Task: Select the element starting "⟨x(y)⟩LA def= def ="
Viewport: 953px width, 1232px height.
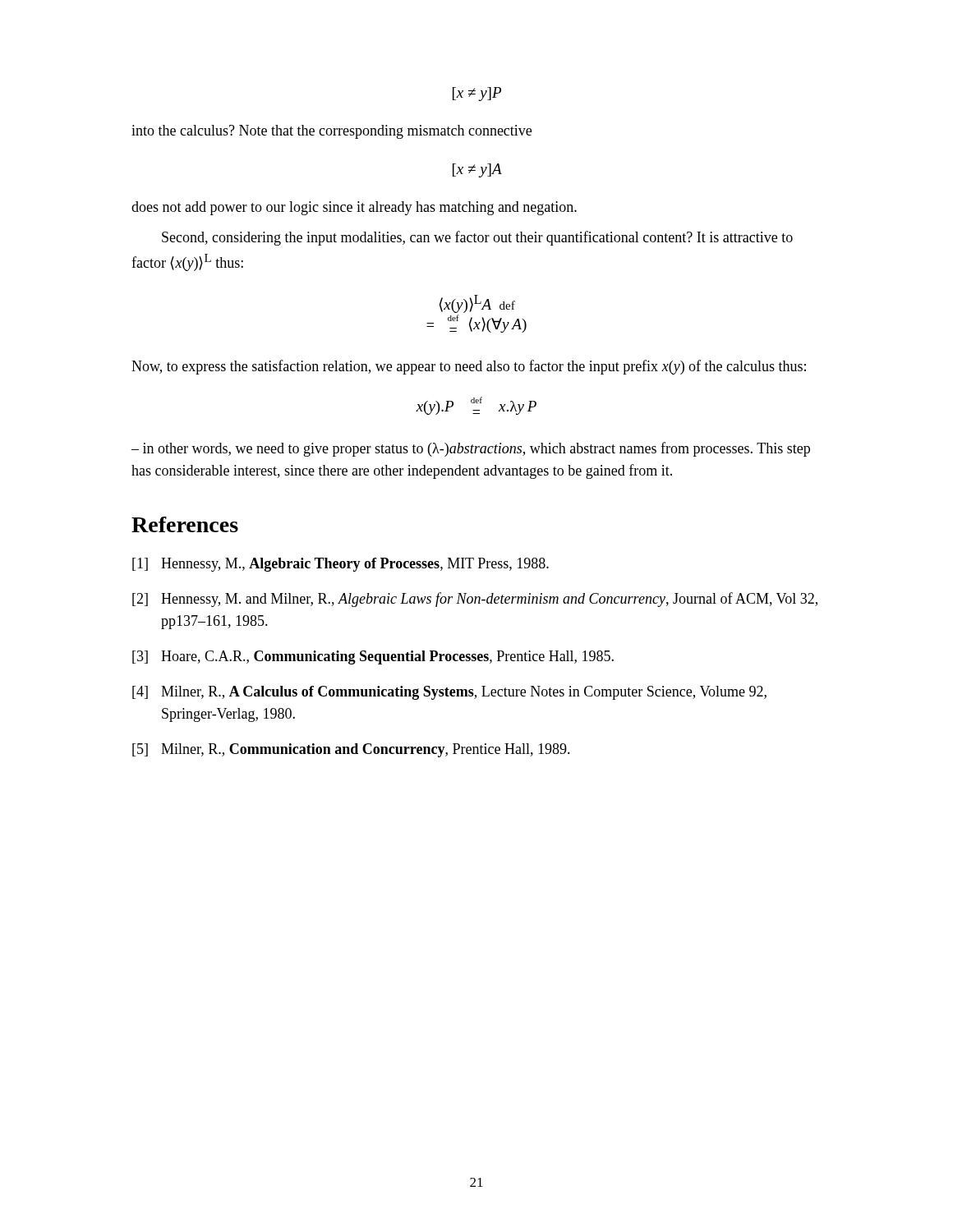Action: [x=476, y=315]
